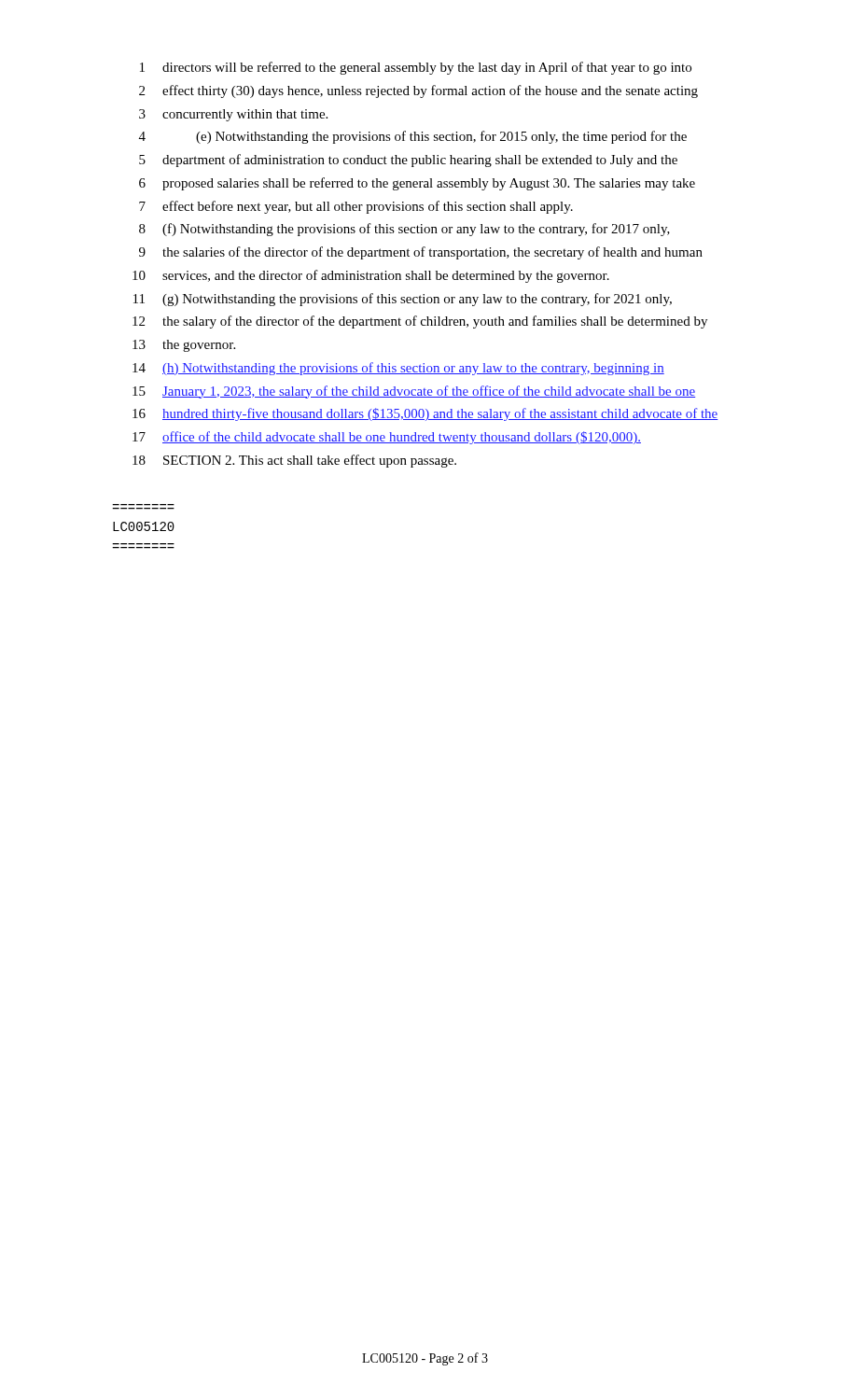Select the text with the text "======== LC005120 ========"
Viewport: 850px width, 1400px height.
pos(144,526)
